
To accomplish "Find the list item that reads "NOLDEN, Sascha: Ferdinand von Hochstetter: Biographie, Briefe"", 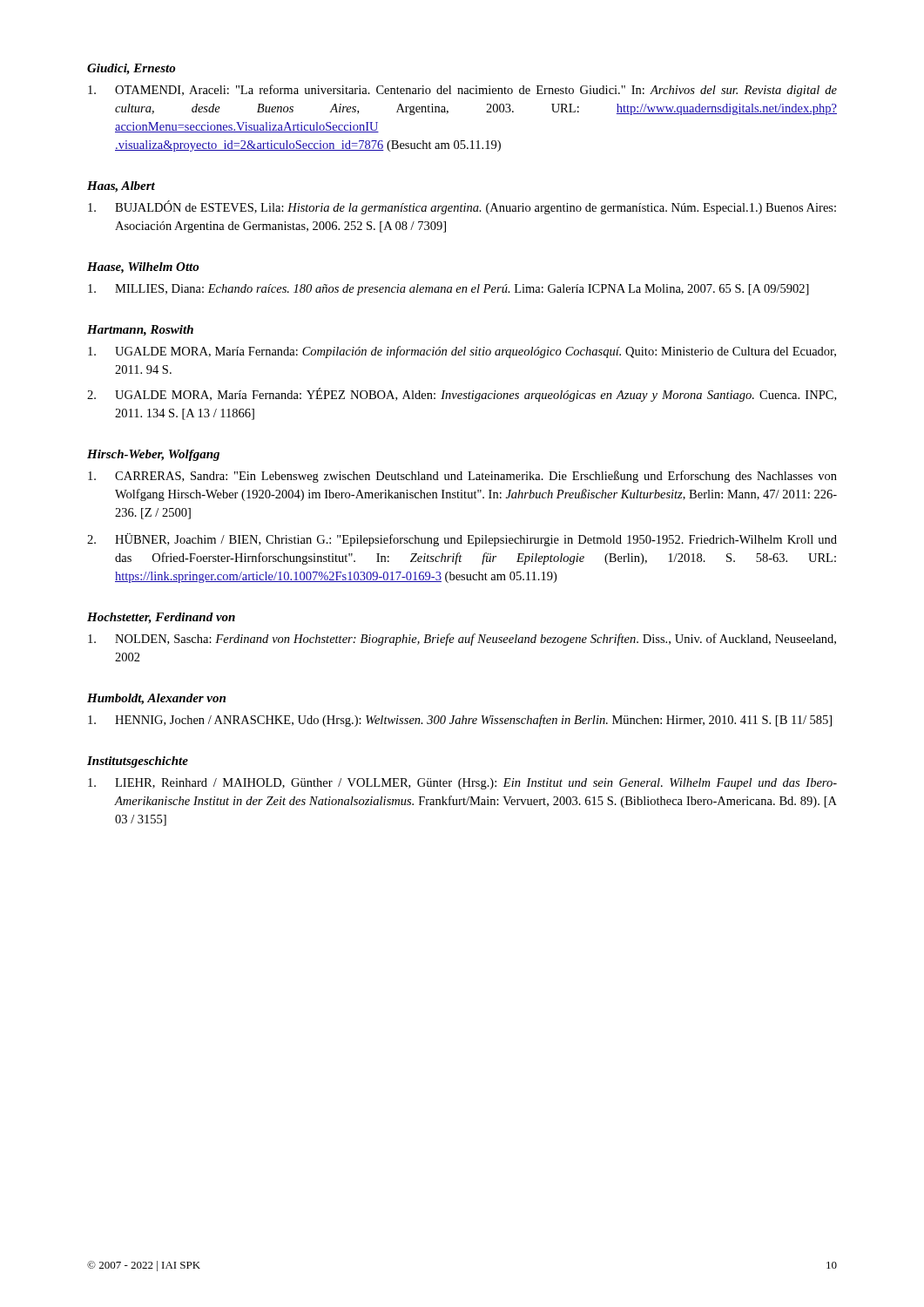I will pos(462,649).
